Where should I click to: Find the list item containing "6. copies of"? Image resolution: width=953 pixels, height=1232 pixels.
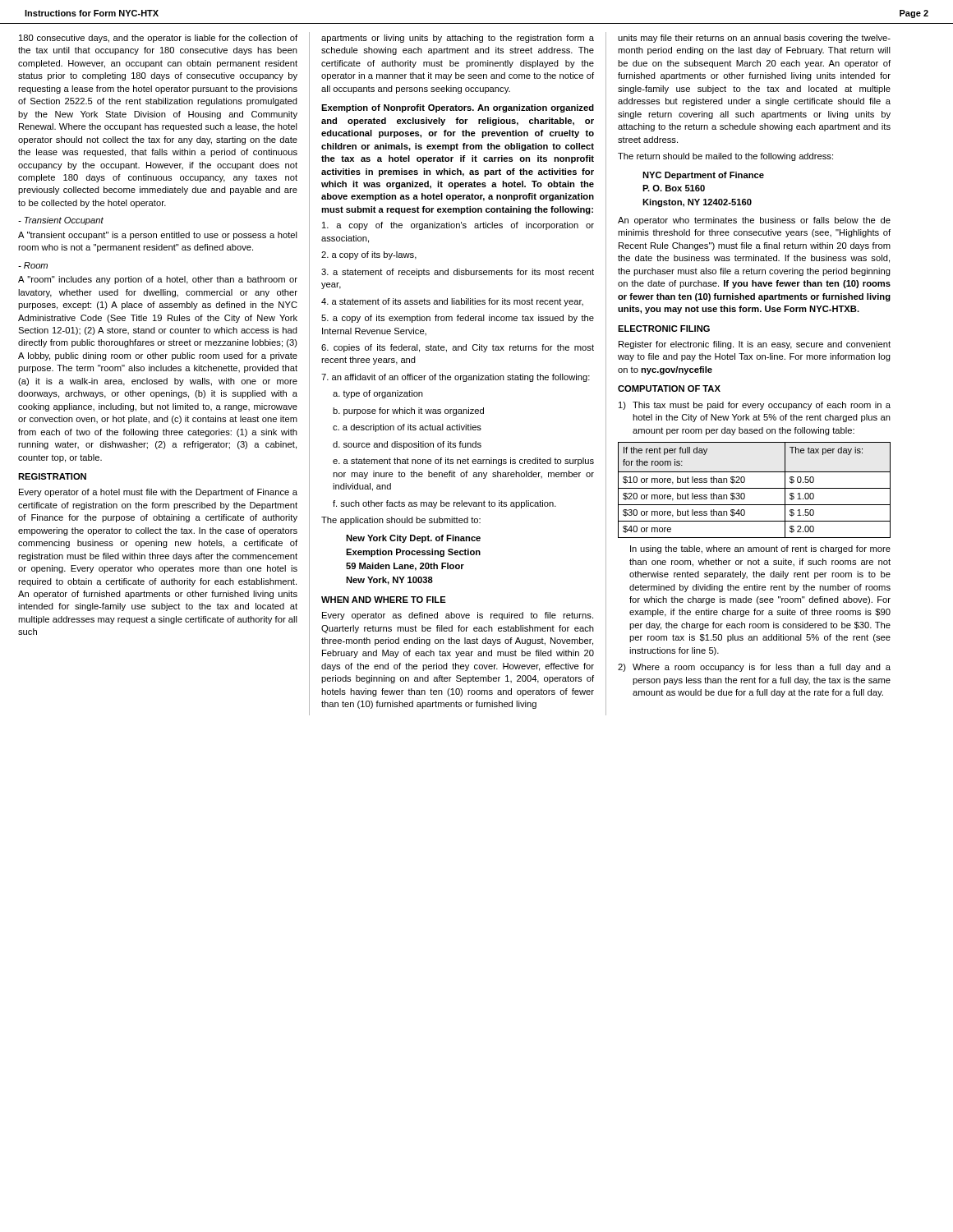[x=458, y=354]
